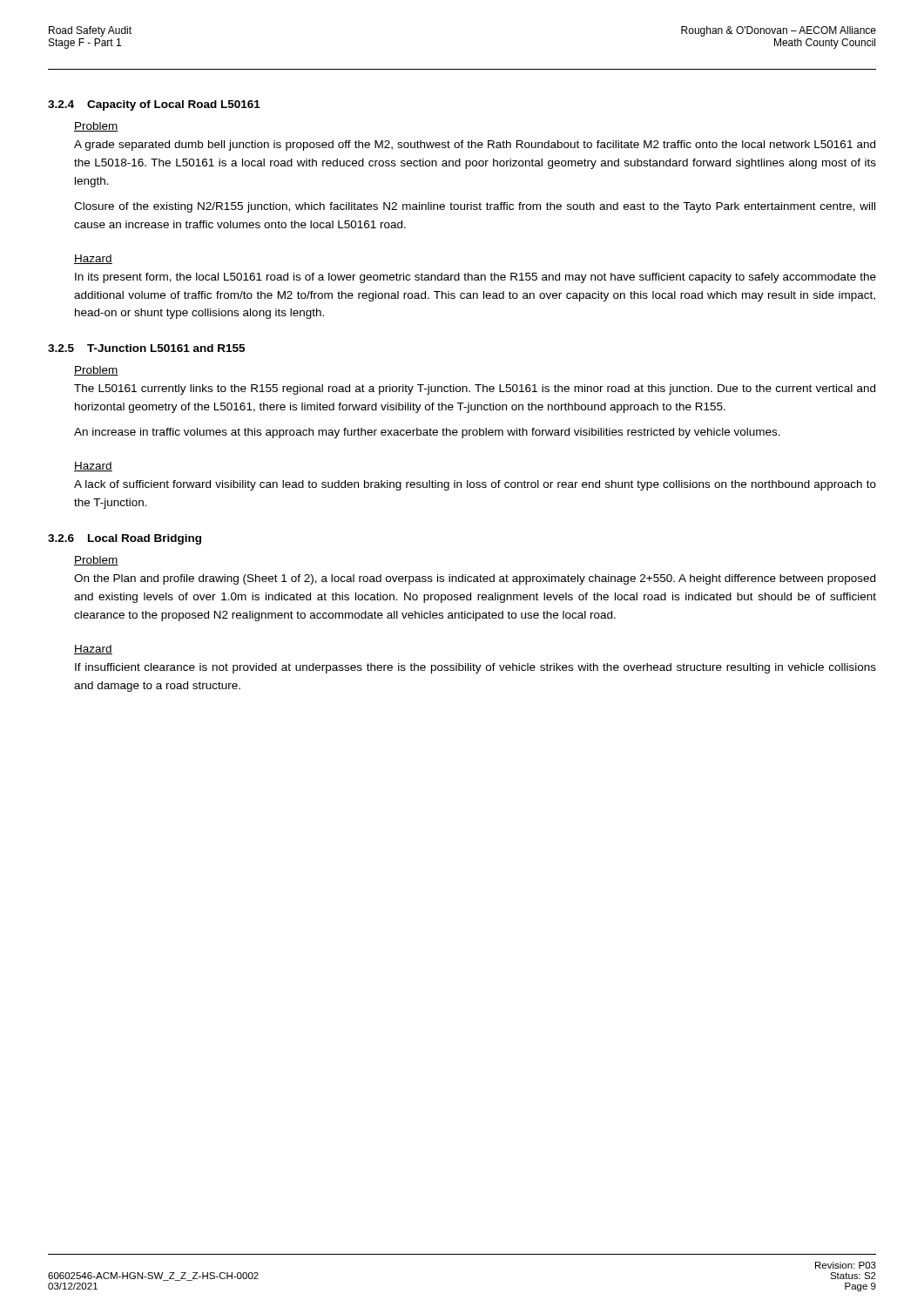Point to the region starting "Closure of the existing N2/R155 junction,"

(x=475, y=215)
